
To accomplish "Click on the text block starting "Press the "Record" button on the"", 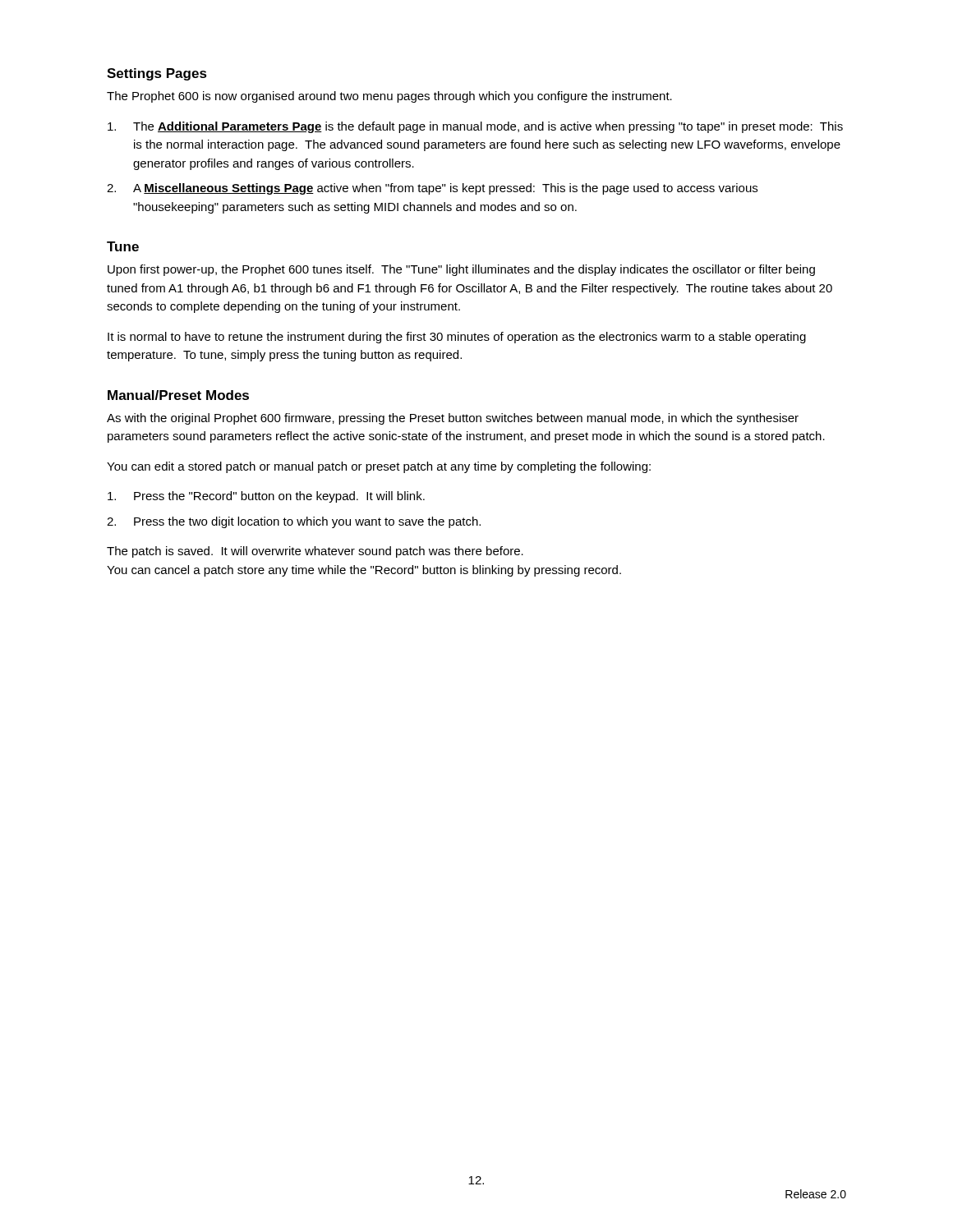I will click(266, 497).
